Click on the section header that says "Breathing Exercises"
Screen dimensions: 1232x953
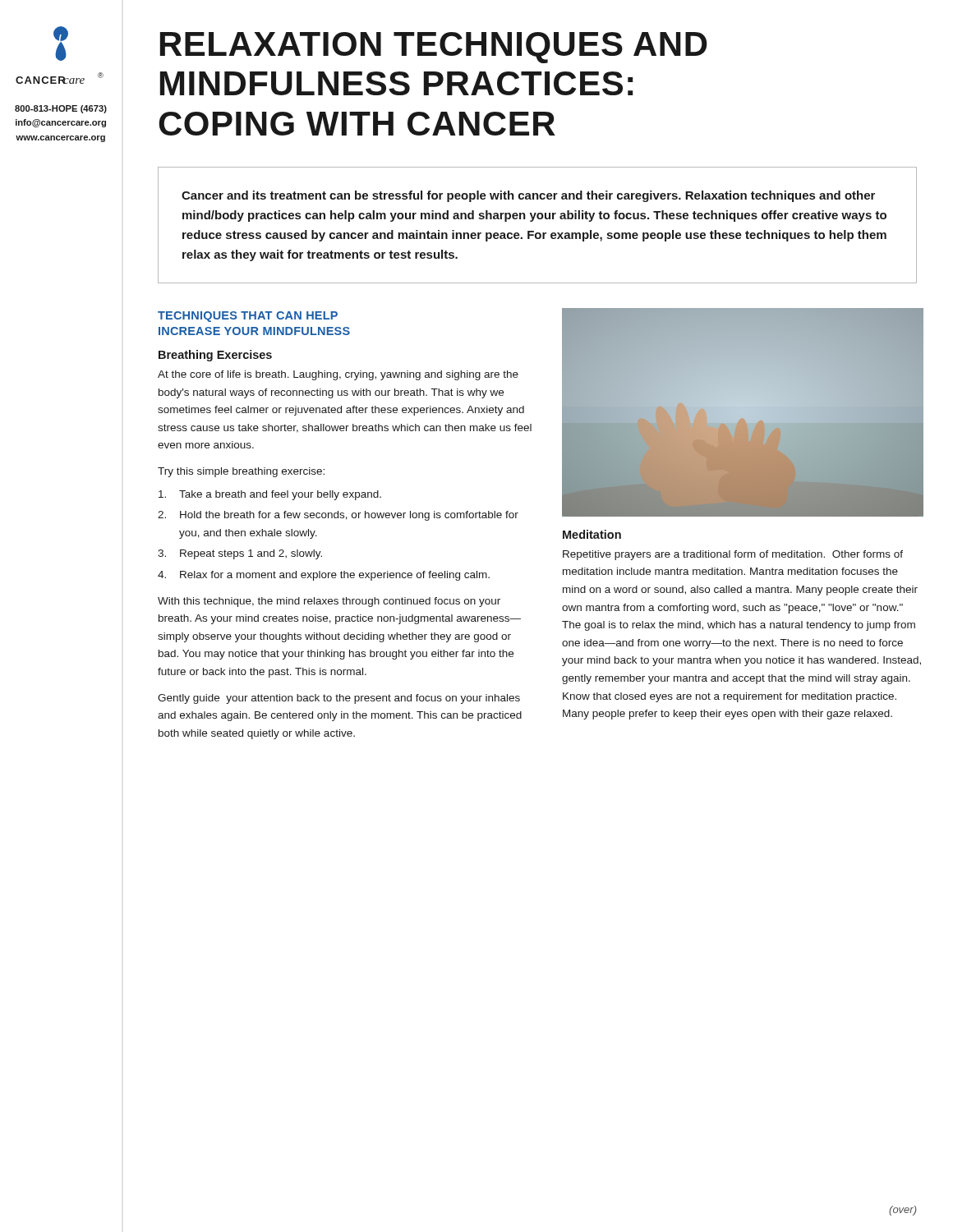click(215, 355)
